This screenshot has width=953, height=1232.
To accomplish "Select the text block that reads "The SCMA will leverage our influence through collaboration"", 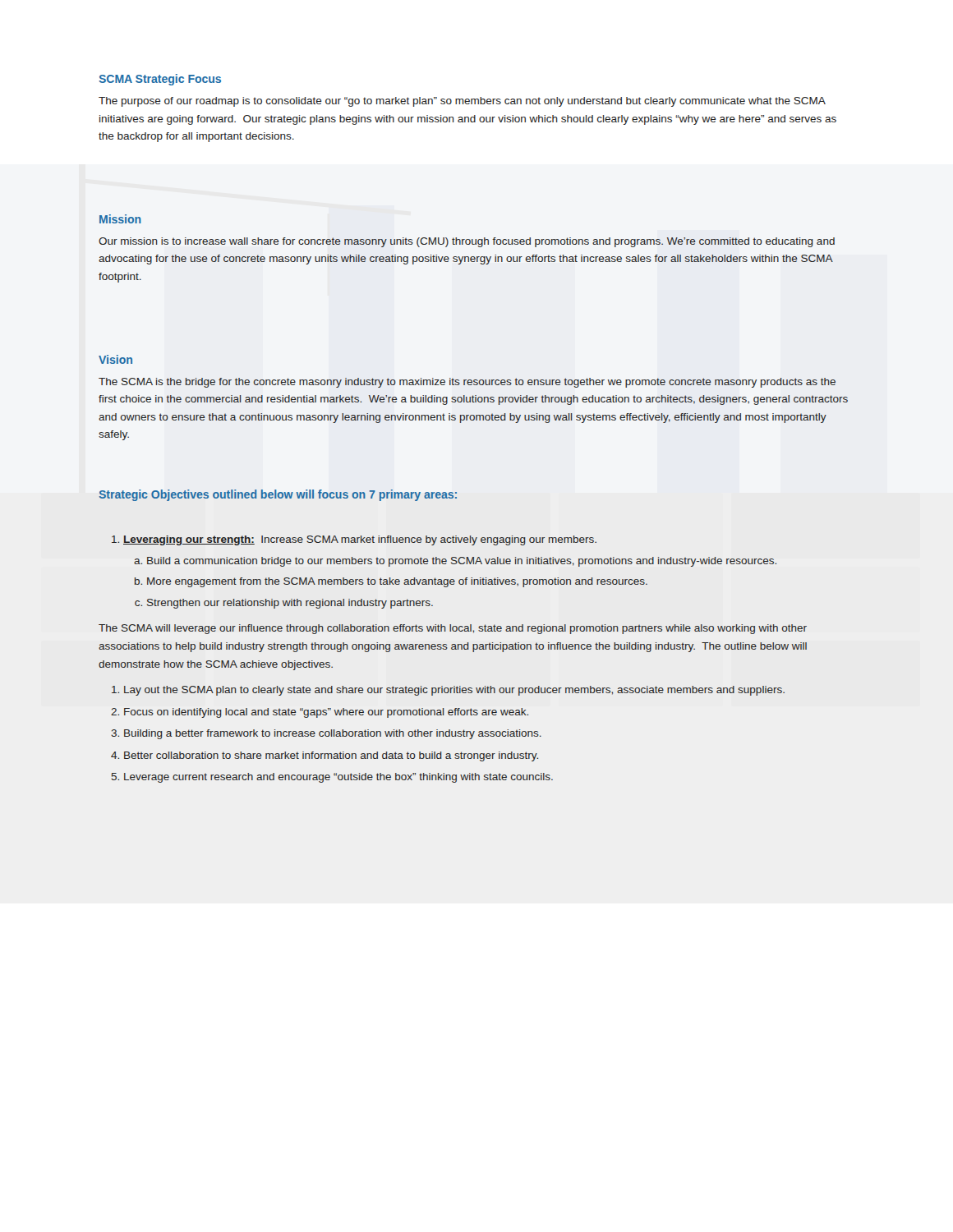I will point(453,646).
